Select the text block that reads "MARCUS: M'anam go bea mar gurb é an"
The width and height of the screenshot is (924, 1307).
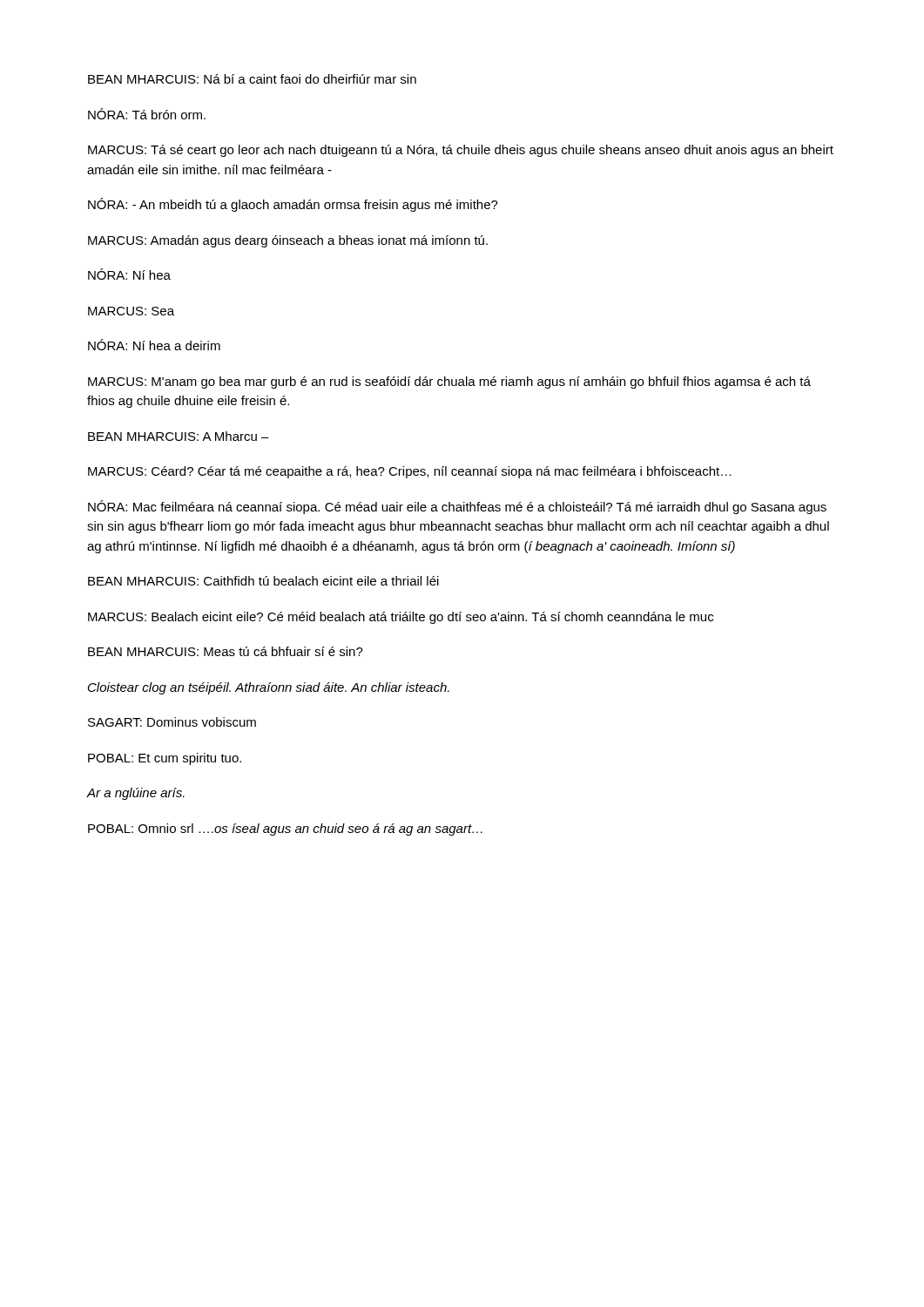(x=449, y=391)
